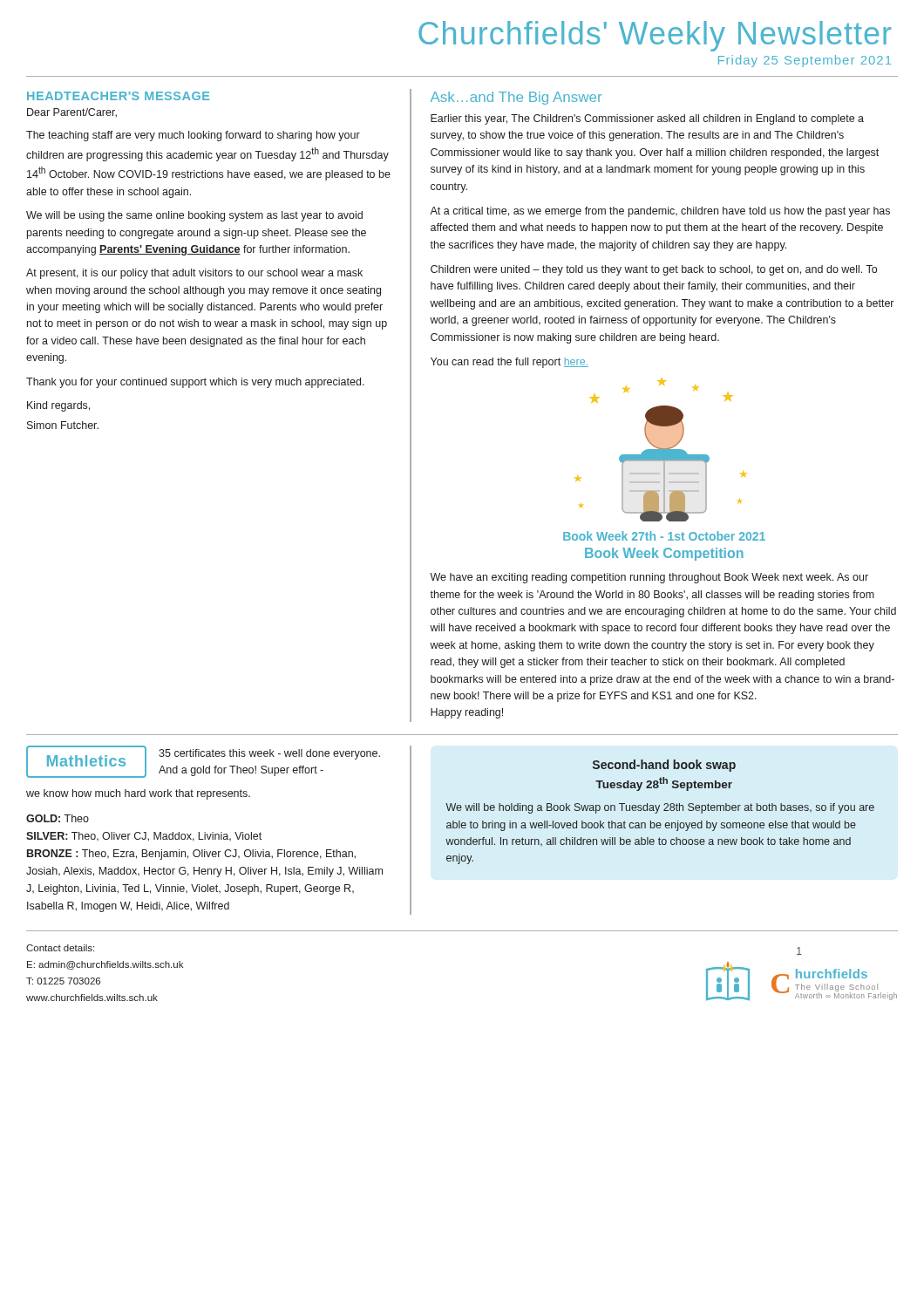Find the block starting "35 certificates this week - well done"
Viewport: 924px width, 1308px height.
270,762
